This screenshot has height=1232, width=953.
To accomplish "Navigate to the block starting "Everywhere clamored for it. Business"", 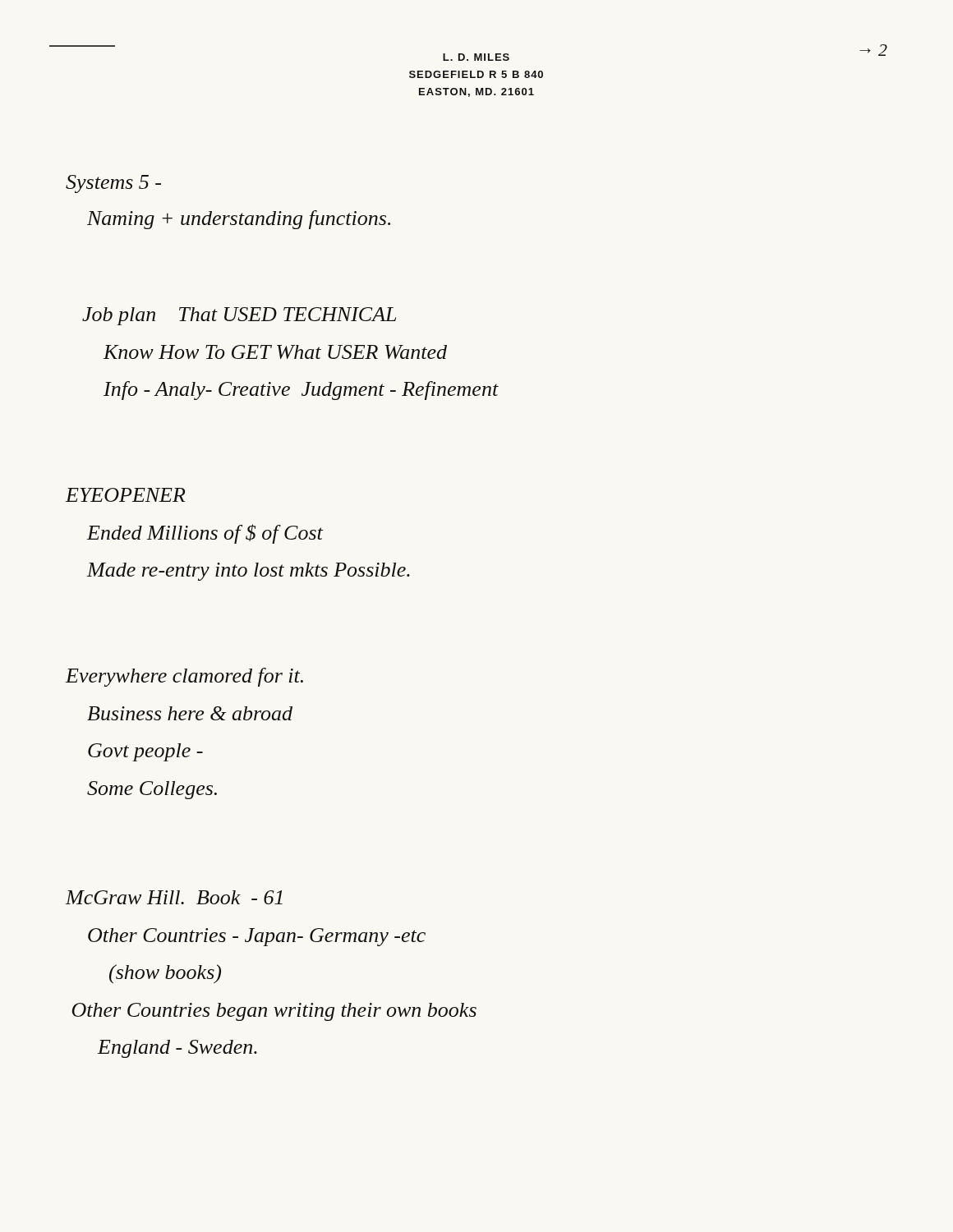I will point(184,677).
